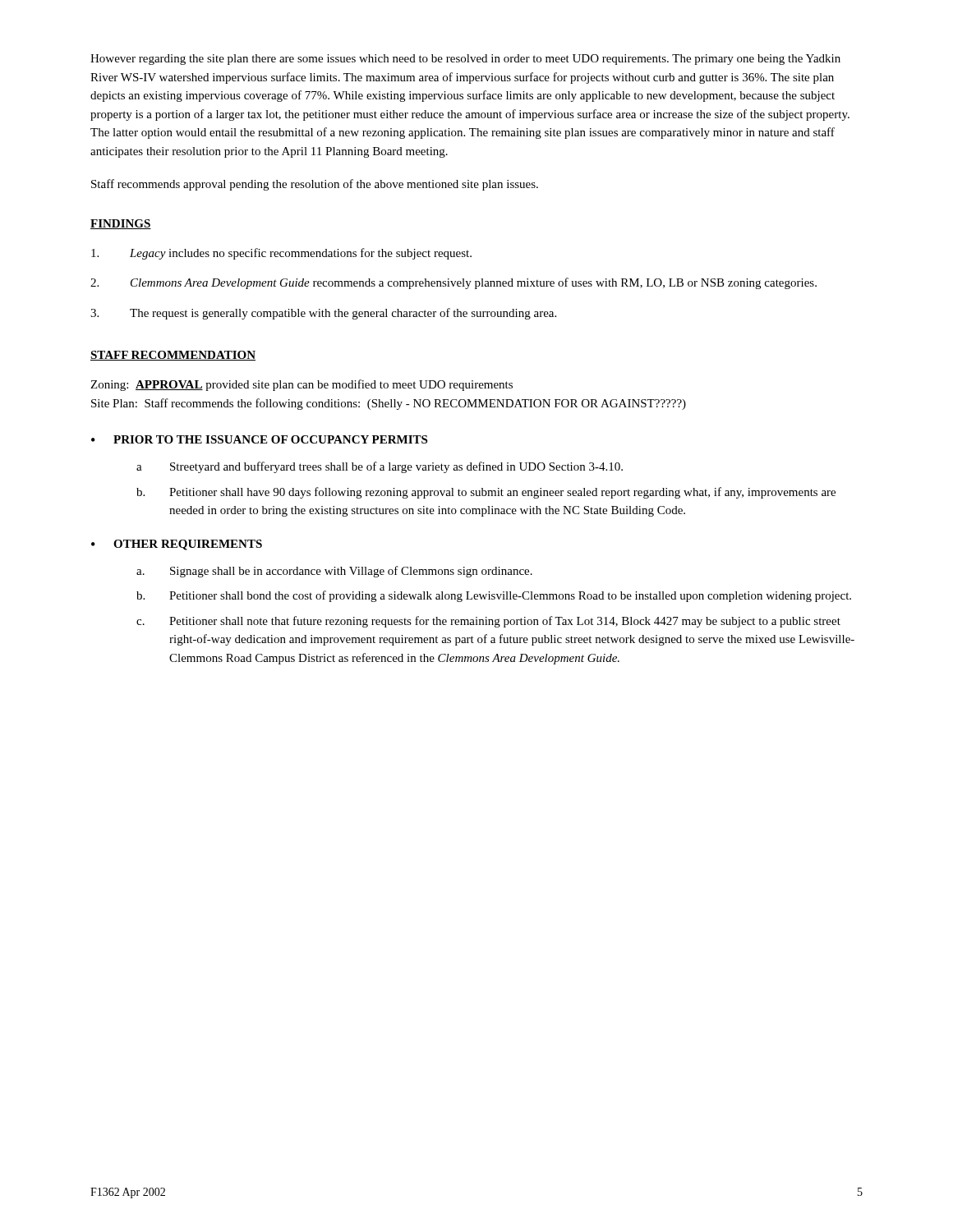953x1232 pixels.
Task: Find the block on this page that starts "3. The request is generally compatible with"
Action: click(476, 313)
